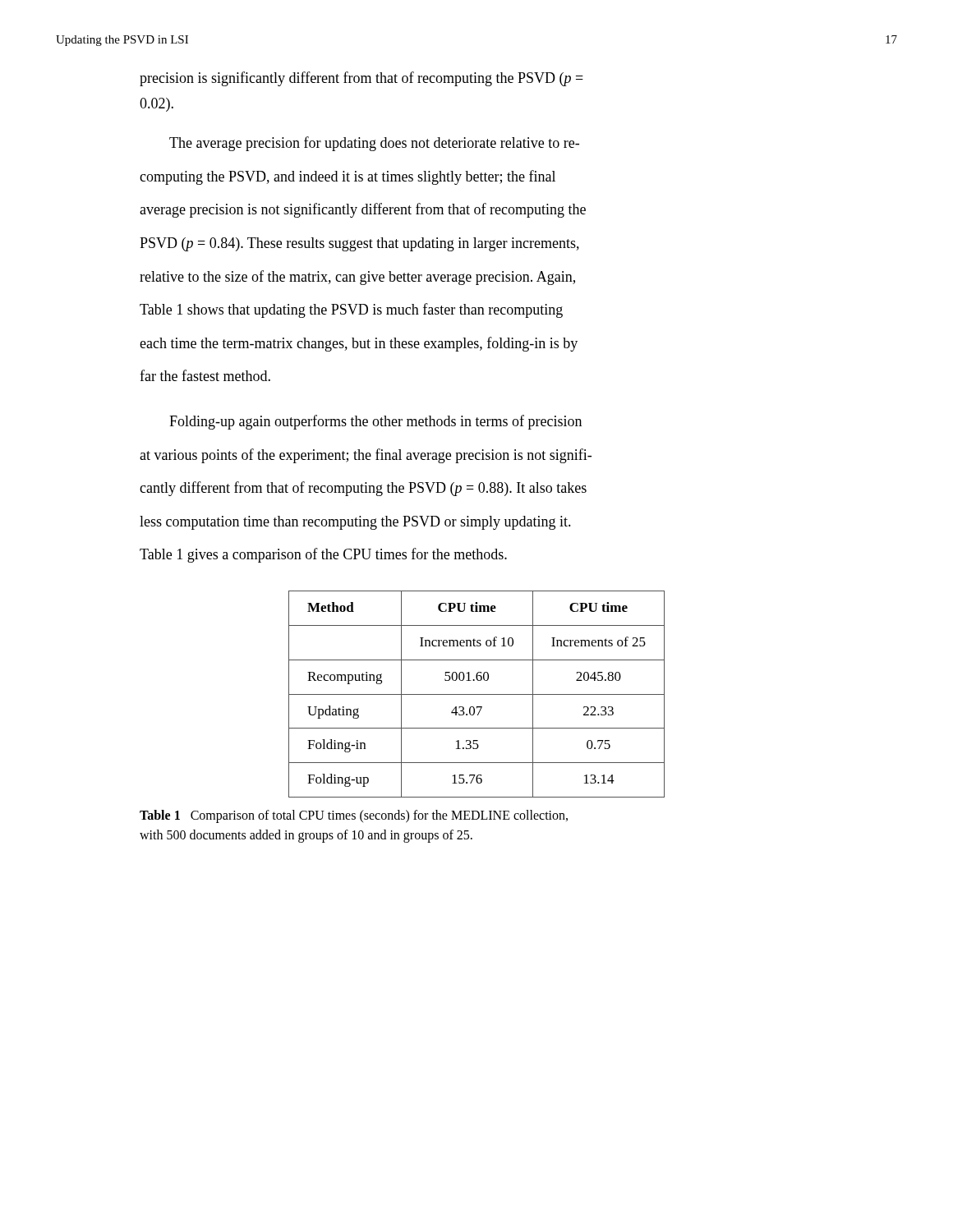This screenshot has height=1232, width=953.
Task: Select the text block that says "average precision is"
Action: pyautogui.click(x=363, y=210)
